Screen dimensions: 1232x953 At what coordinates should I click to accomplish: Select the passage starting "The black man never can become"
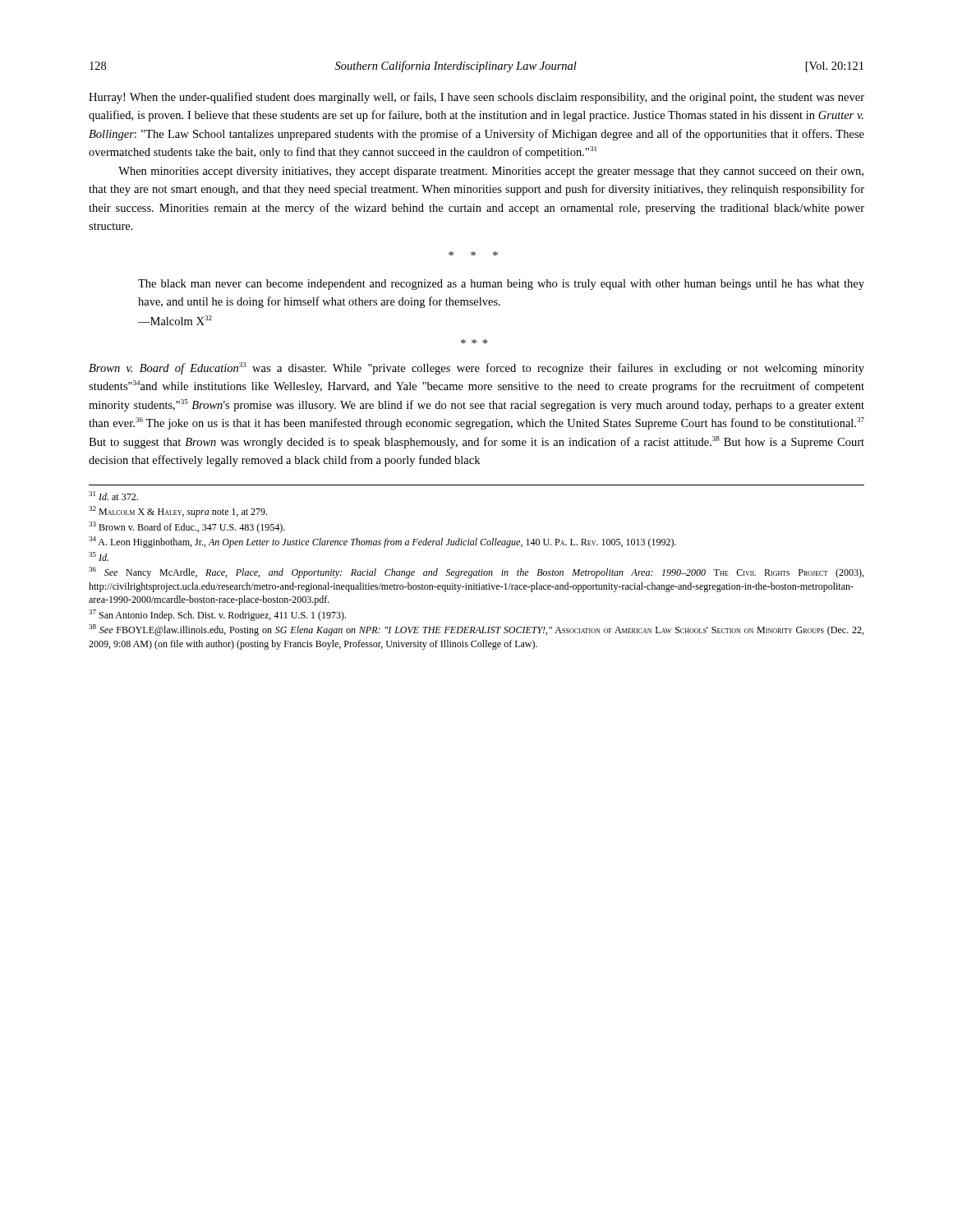501,293
